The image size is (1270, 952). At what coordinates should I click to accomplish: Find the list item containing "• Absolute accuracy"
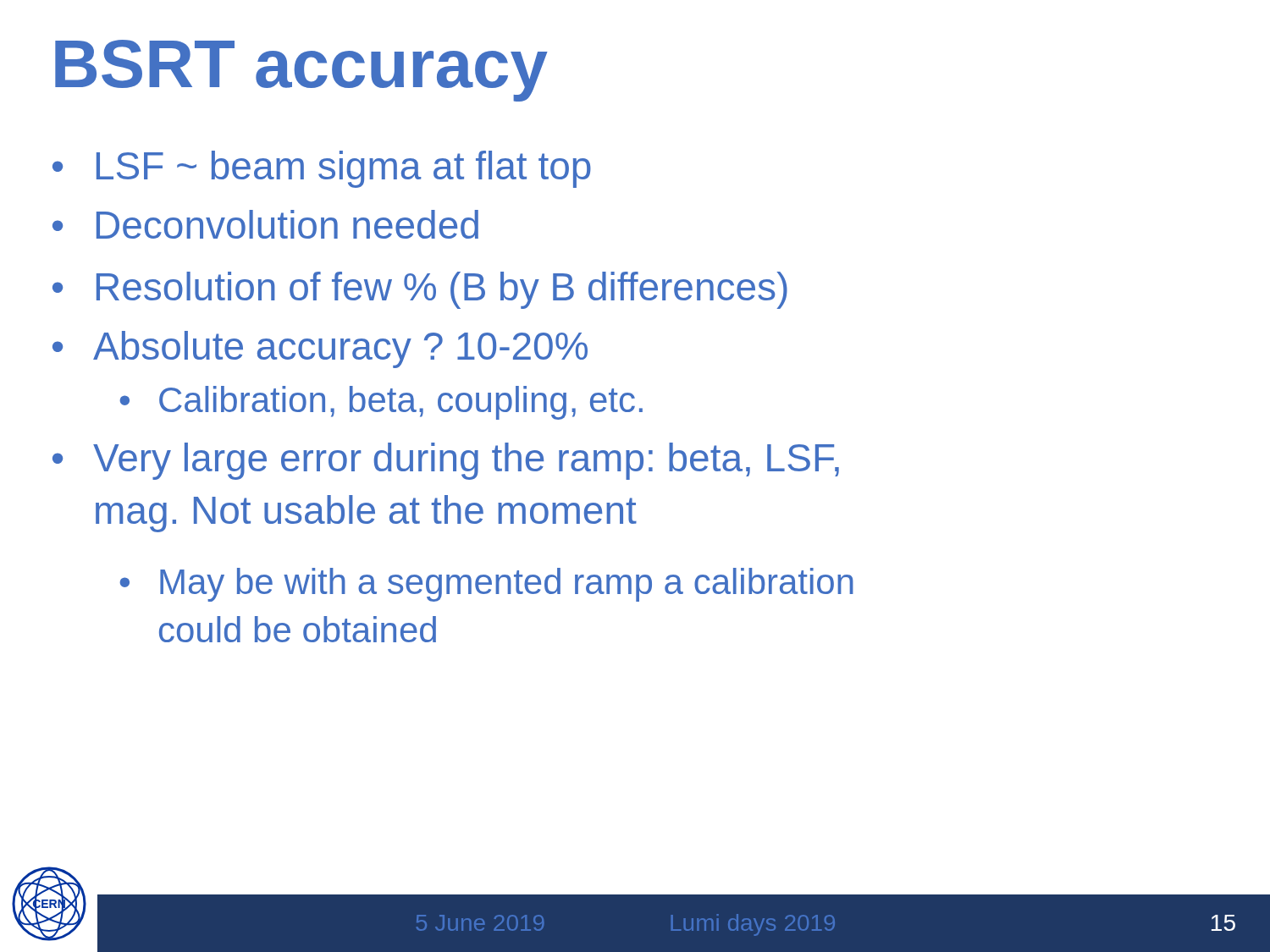click(x=320, y=346)
